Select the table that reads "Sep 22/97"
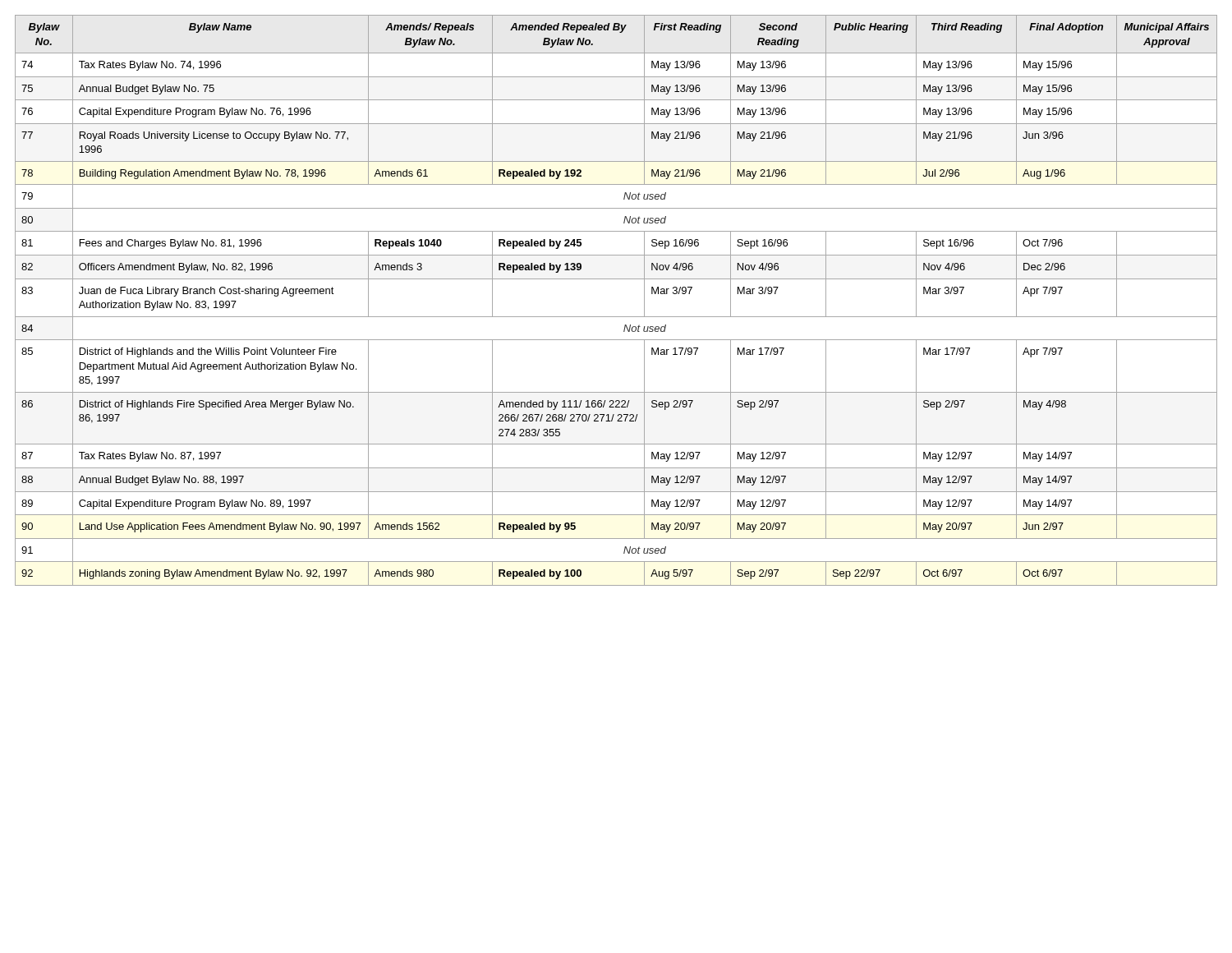The image size is (1232, 953). coord(616,300)
